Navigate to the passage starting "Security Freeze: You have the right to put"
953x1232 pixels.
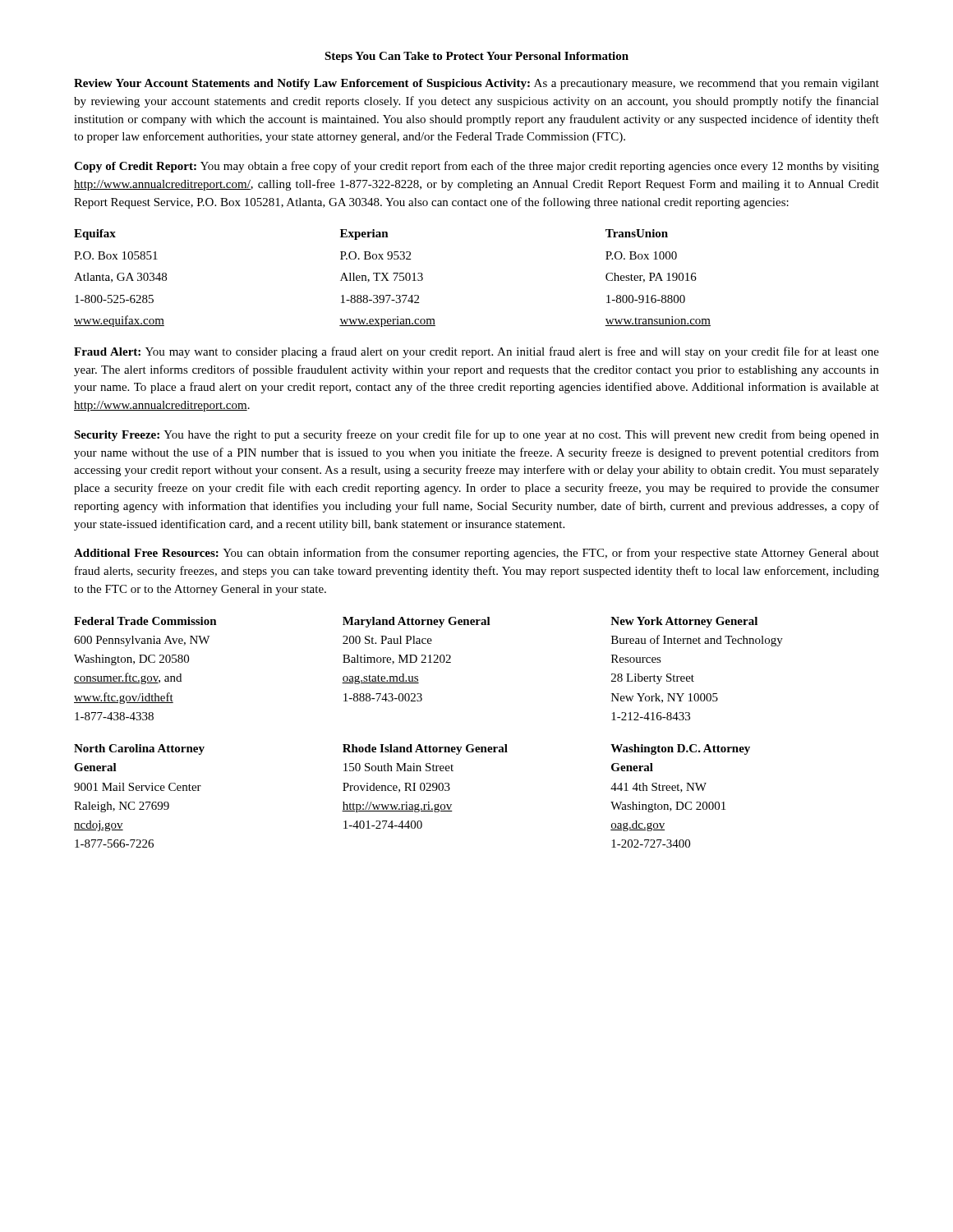coord(476,479)
